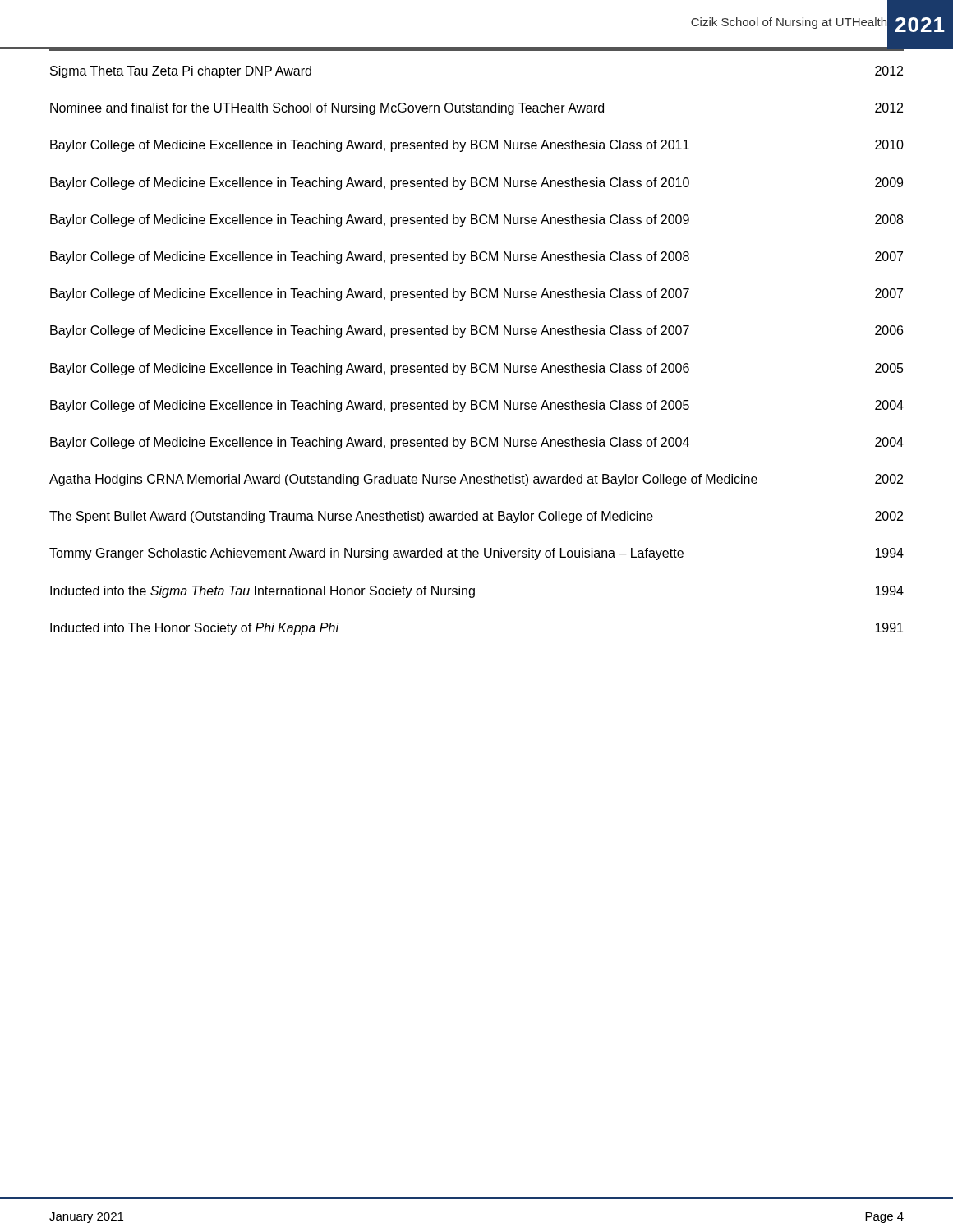Viewport: 953px width, 1232px height.
Task: Find the block on this page that starts "Inducted into The Honor Society of Phi"
Action: 198,628
